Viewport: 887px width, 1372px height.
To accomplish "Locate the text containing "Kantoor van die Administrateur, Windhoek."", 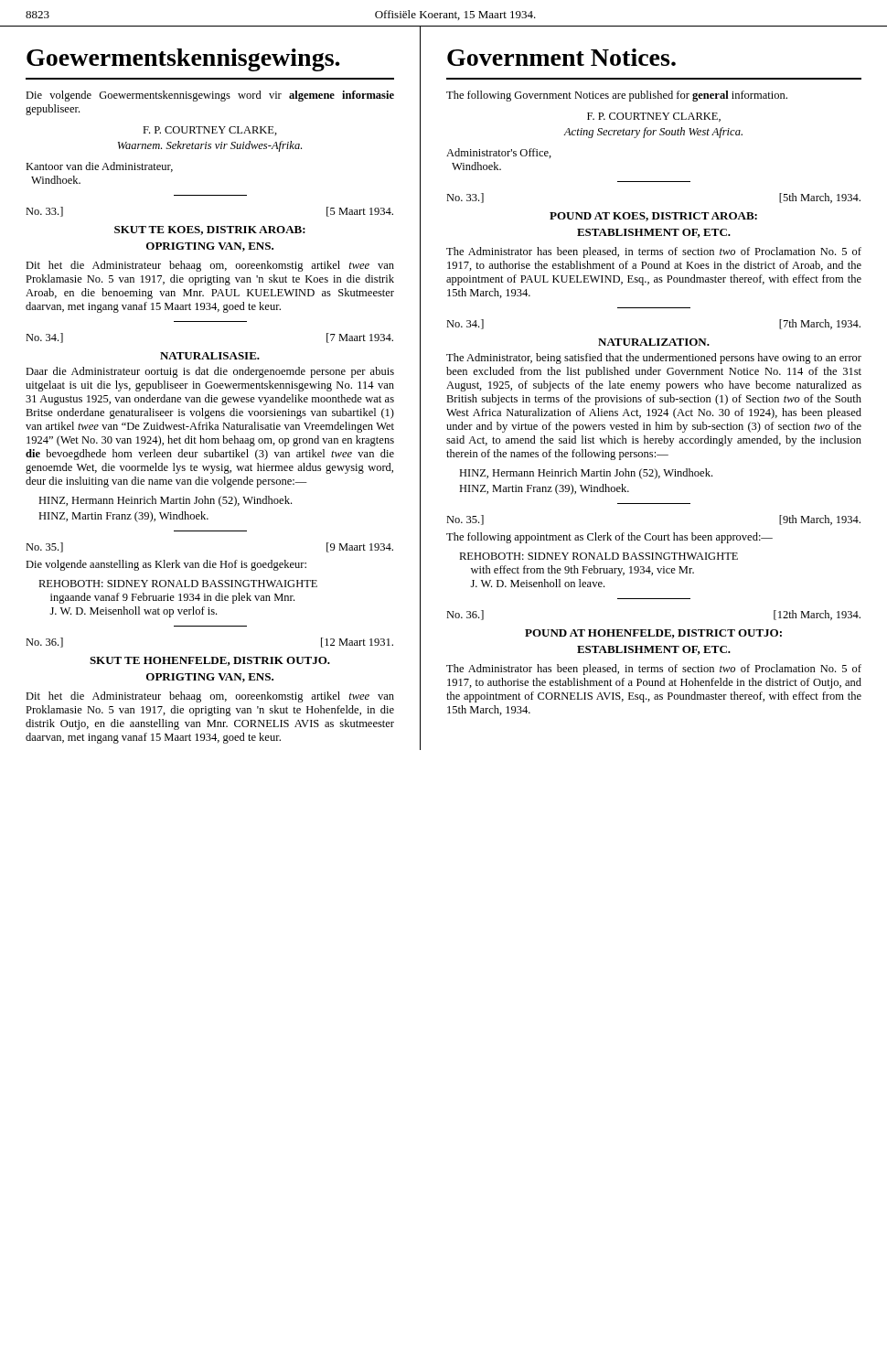I will click(x=99, y=173).
